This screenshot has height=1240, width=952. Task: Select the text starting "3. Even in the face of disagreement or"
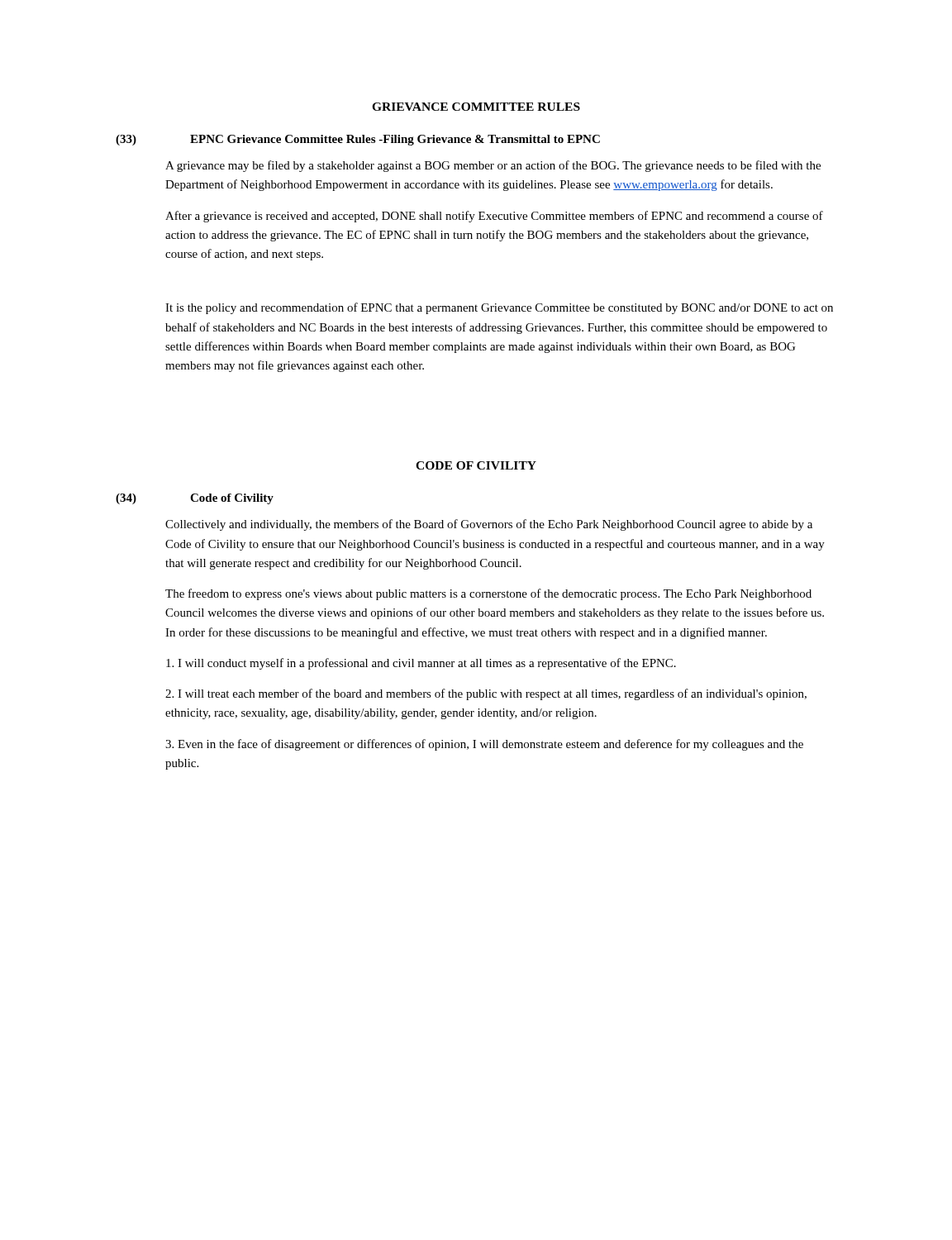[484, 753]
